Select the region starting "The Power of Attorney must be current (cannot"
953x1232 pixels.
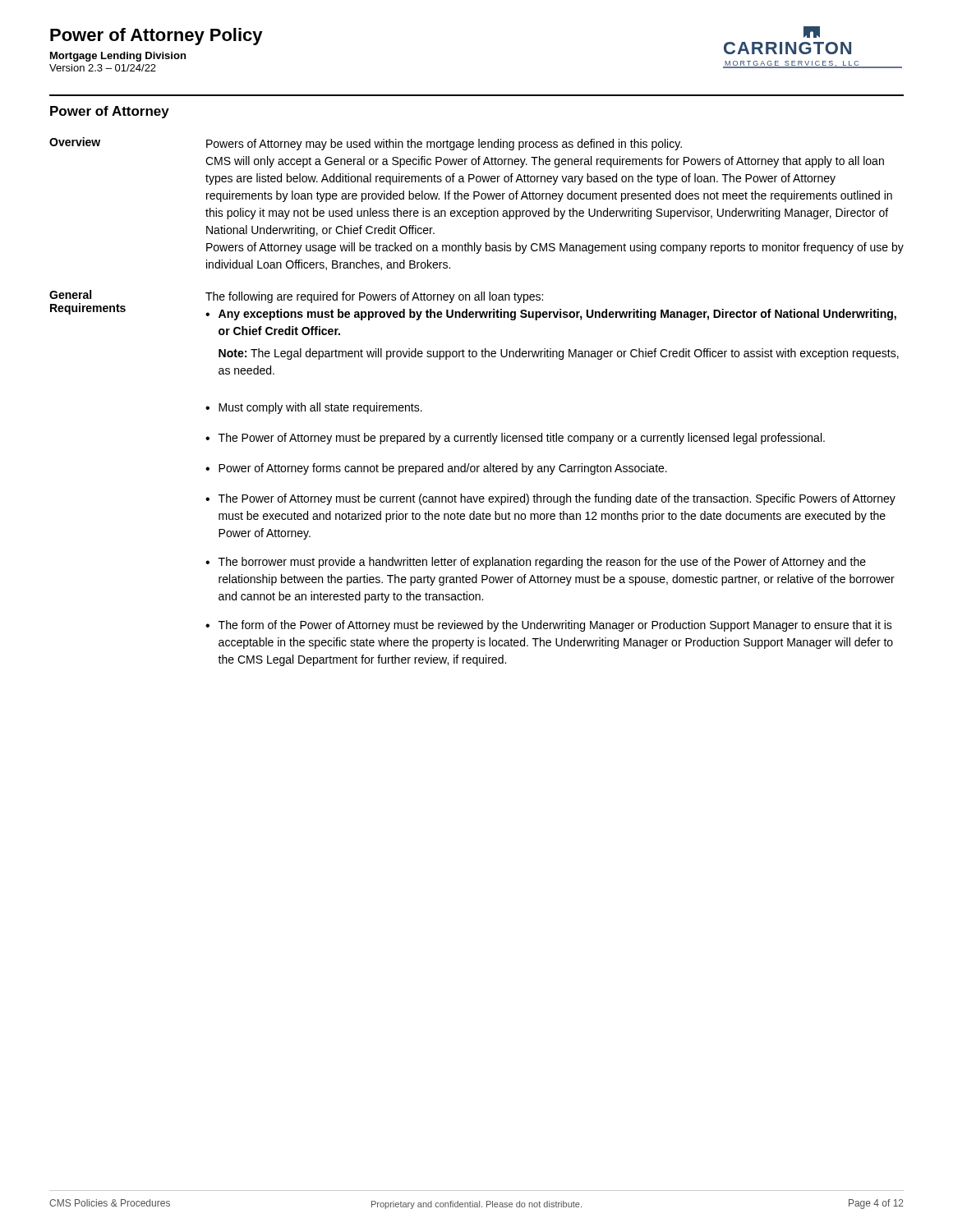point(557,516)
